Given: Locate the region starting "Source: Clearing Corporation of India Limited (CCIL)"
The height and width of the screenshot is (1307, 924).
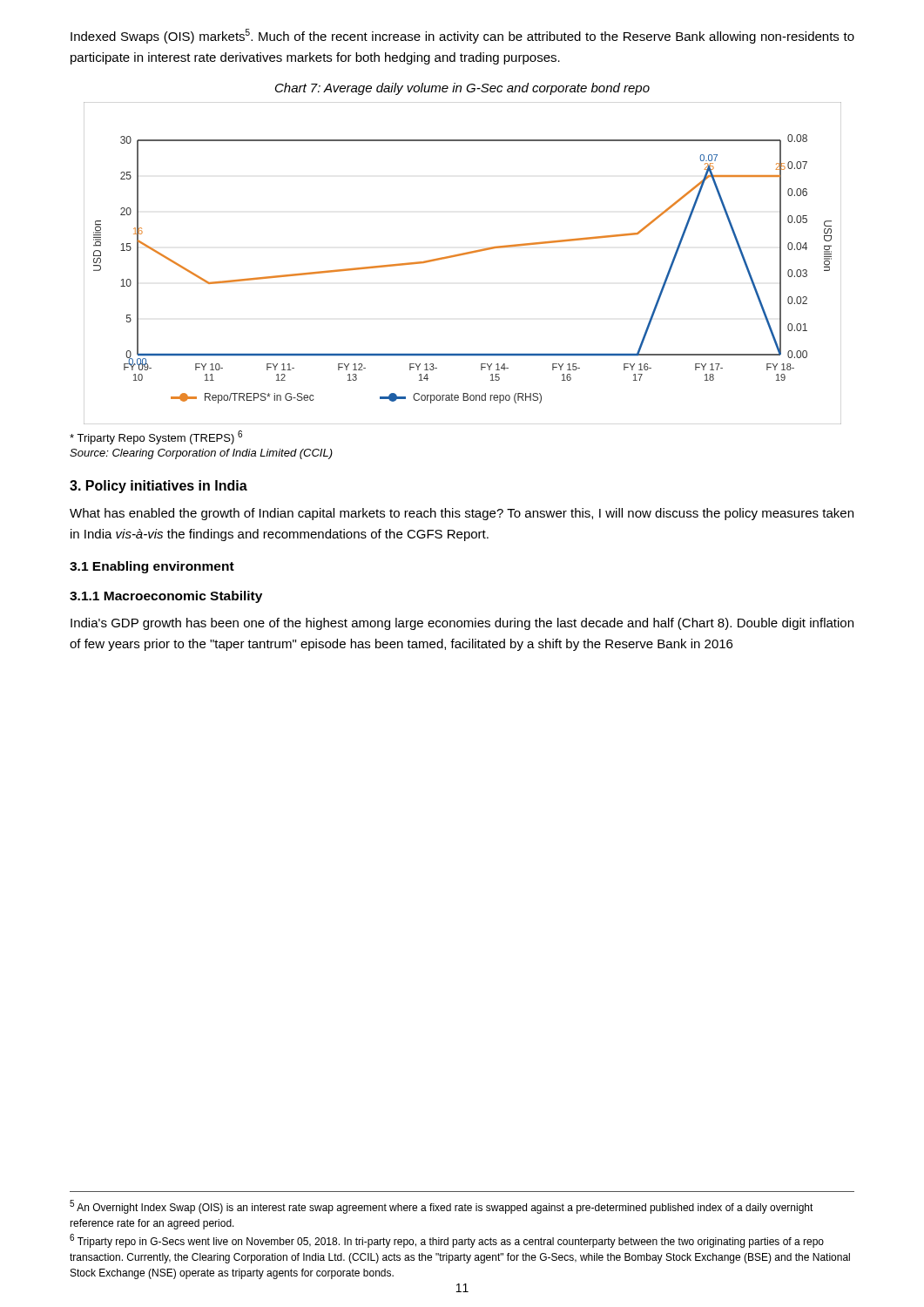Looking at the screenshot, I should (x=201, y=453).
